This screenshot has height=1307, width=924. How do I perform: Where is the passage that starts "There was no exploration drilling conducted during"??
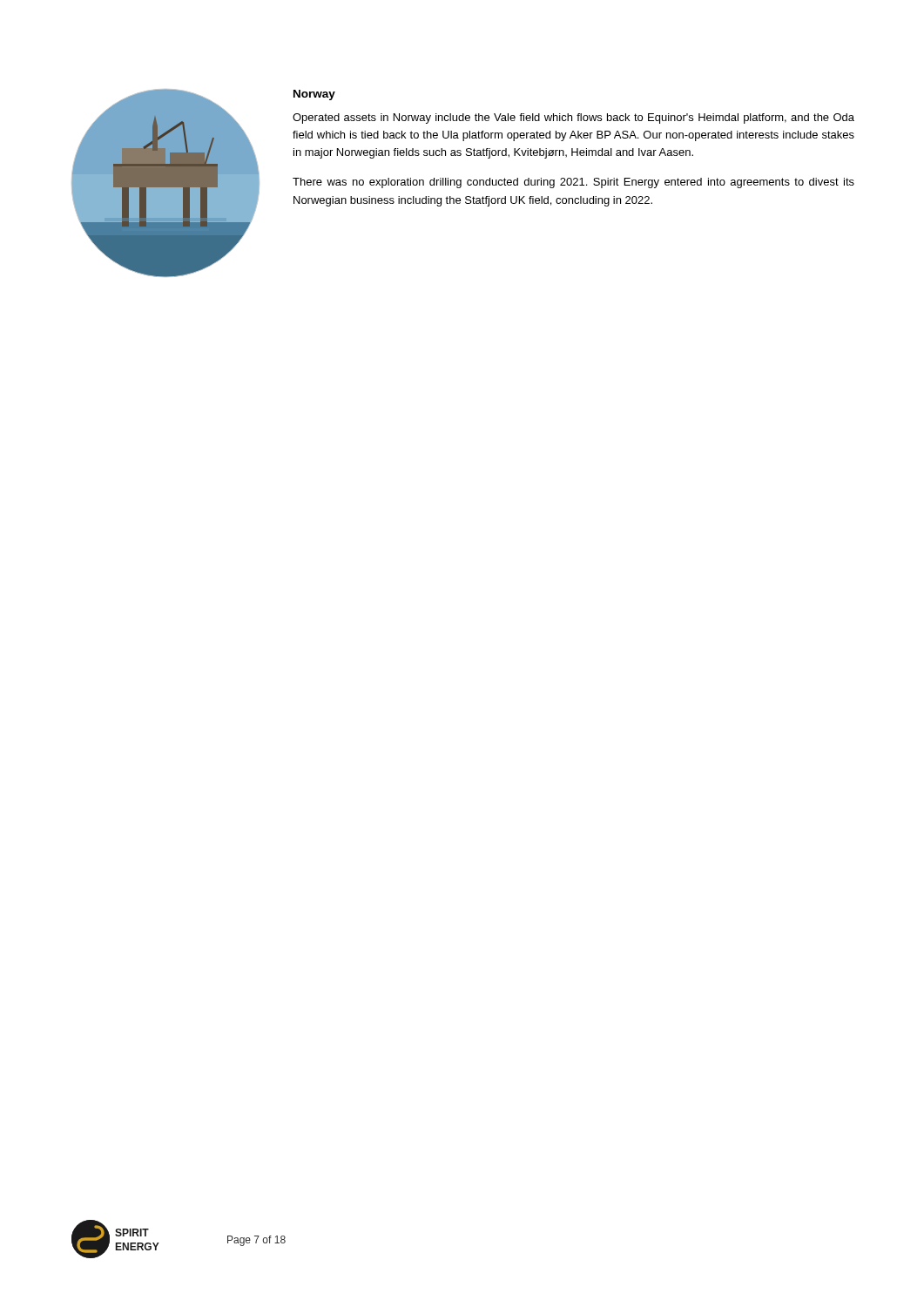pyautogui.click(x=573, y=191)
